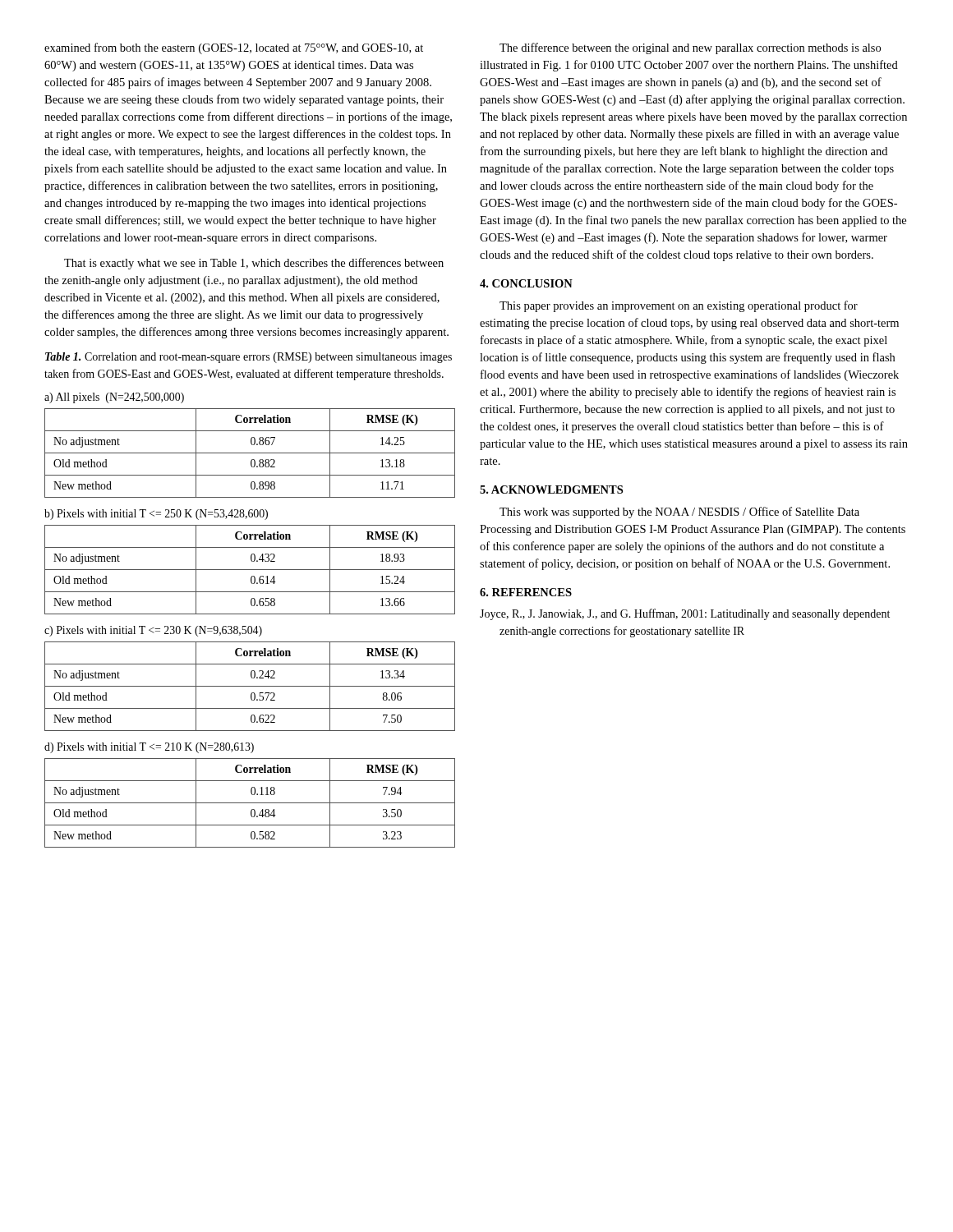Point to the element starting "This work was supported by the NOAA"
The width and height of the screenshot is (953, 1232).
coord(694,538)
